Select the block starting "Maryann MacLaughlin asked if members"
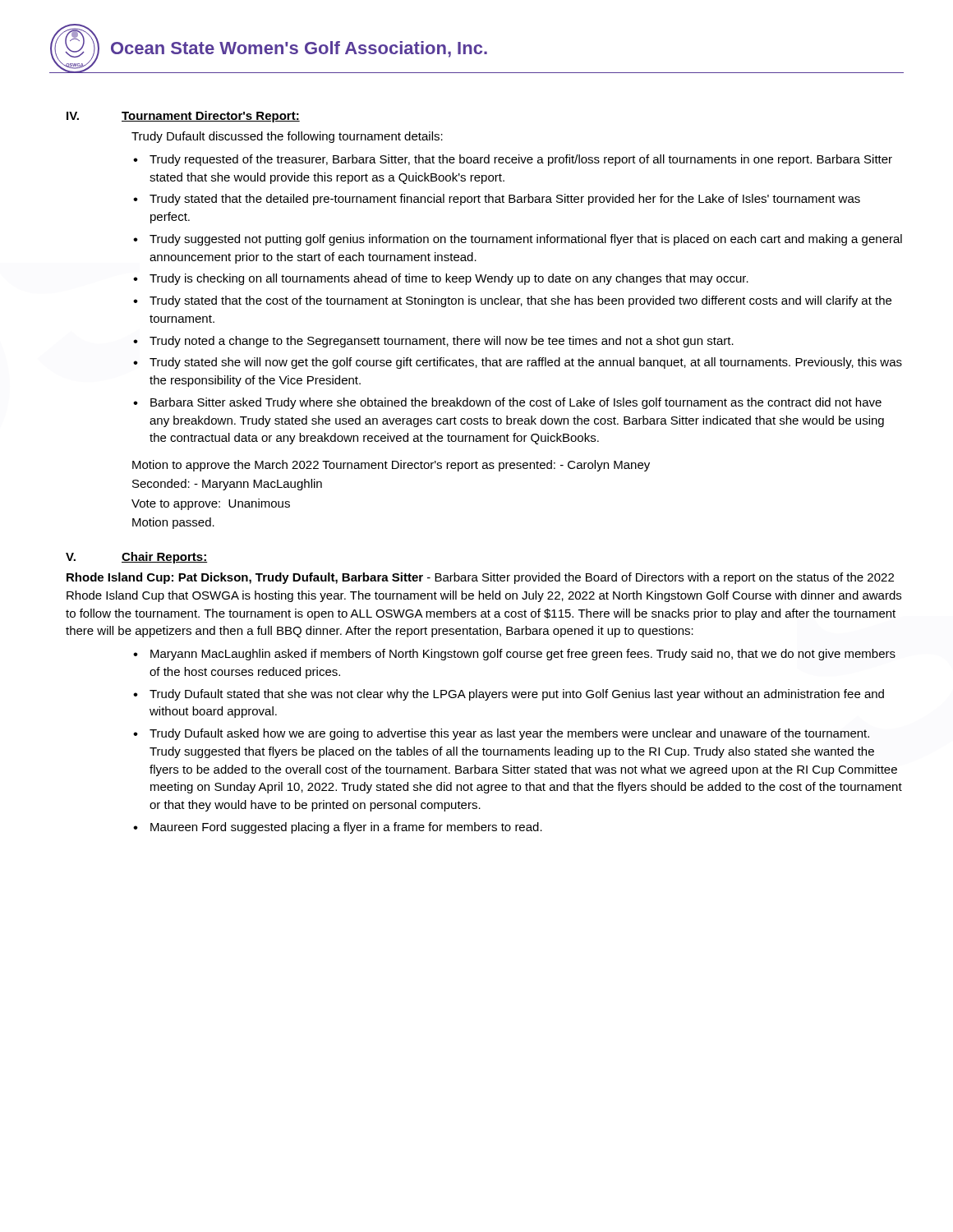953x1232 pixels. (x=522, y=662)
